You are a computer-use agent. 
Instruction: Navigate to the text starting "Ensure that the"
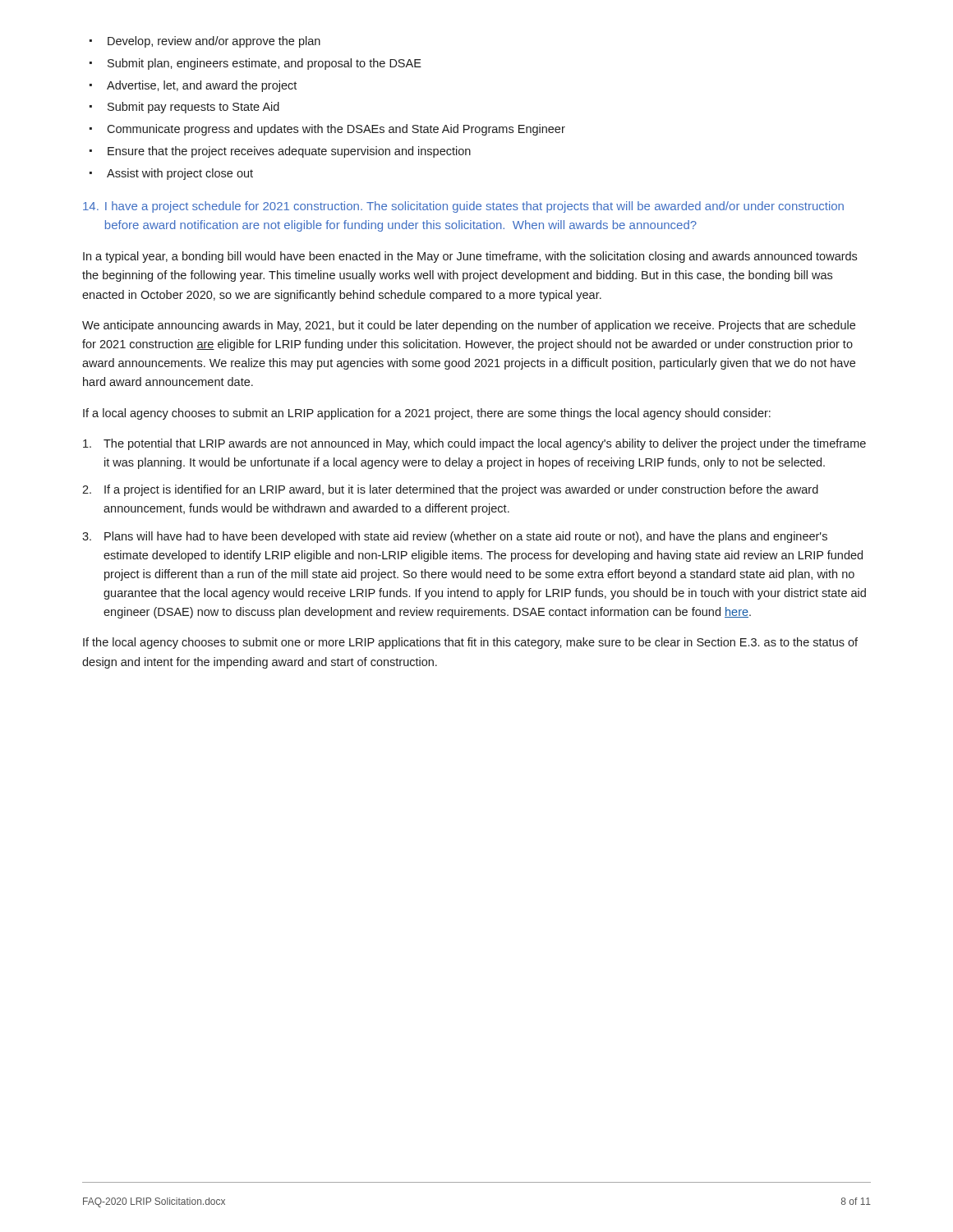click(x=476, y=152)
